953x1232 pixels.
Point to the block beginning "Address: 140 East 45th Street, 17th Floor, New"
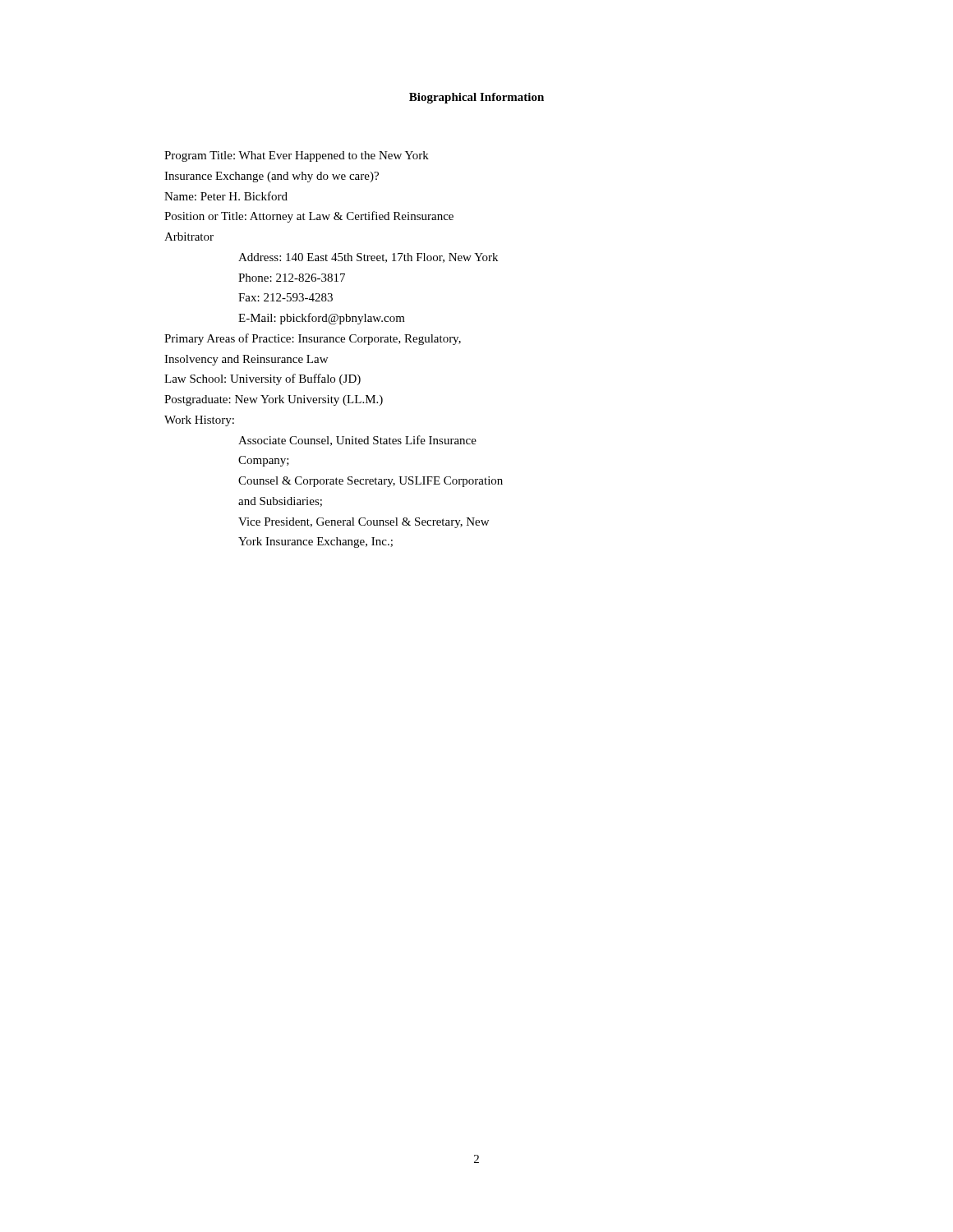coord(368,257)
